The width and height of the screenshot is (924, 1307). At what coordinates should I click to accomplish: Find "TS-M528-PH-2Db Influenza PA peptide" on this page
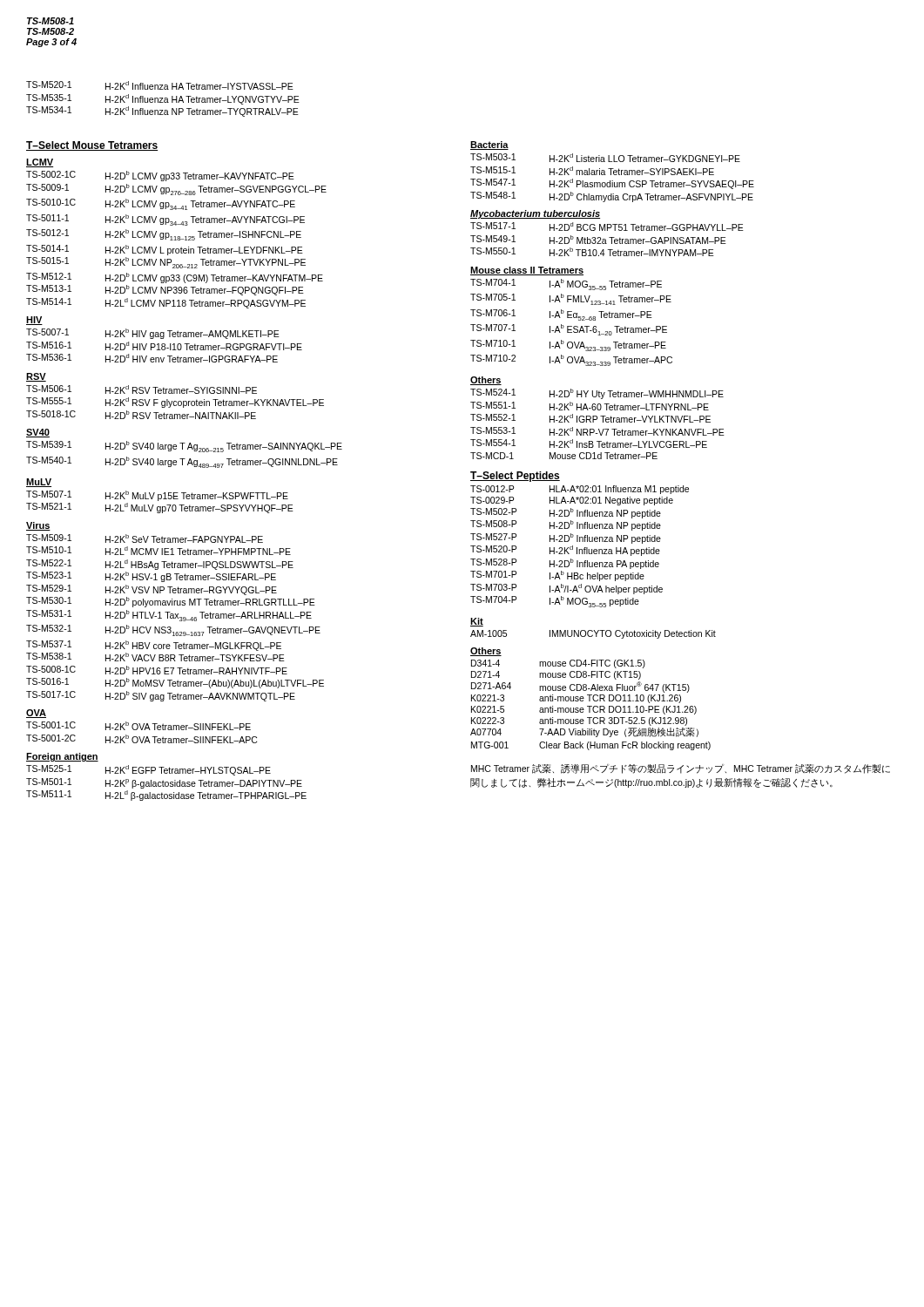[x=565, y=564]
